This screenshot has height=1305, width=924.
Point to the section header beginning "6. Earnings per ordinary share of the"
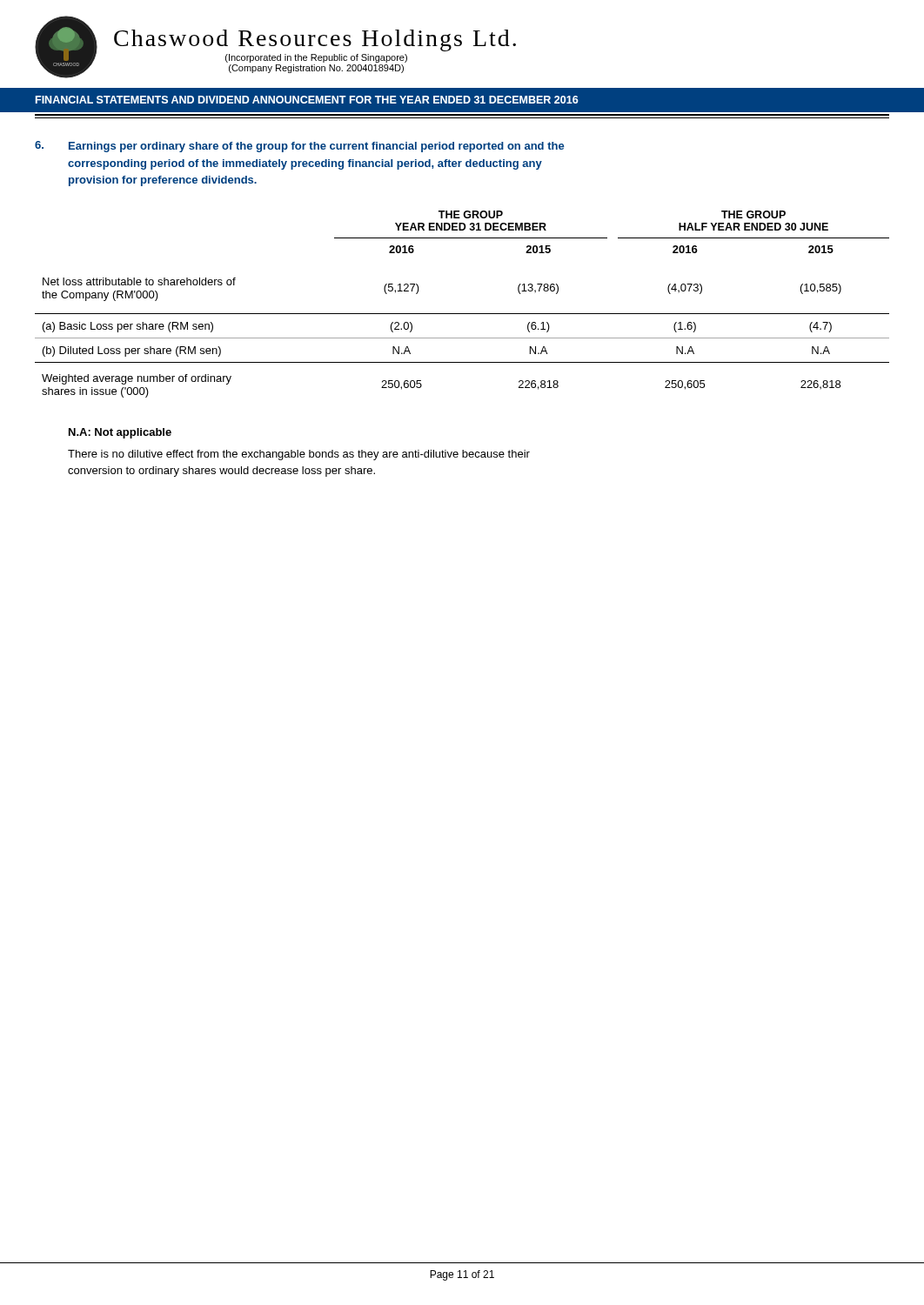[x=300, y=163]
